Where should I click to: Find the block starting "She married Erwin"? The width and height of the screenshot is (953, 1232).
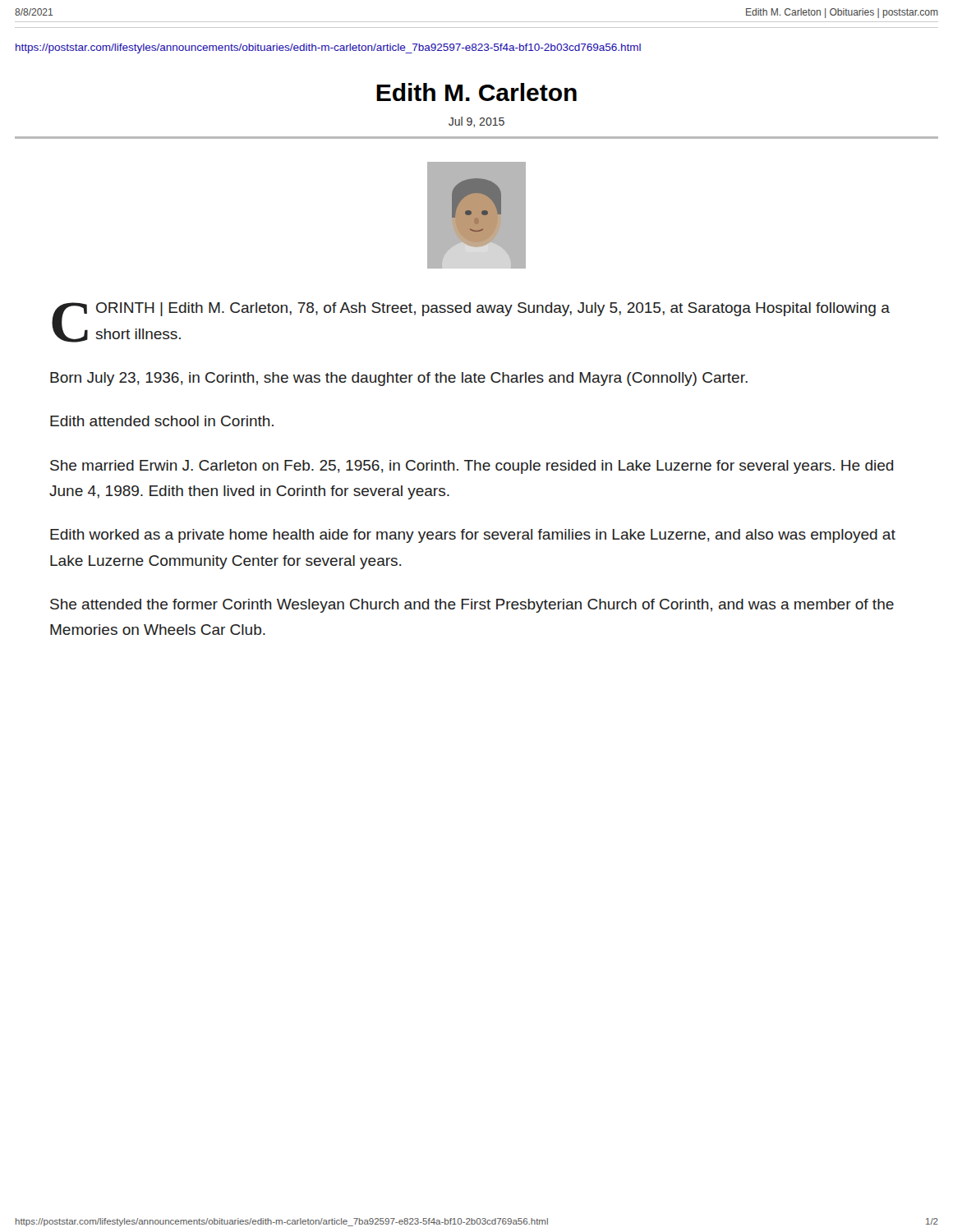472,478
